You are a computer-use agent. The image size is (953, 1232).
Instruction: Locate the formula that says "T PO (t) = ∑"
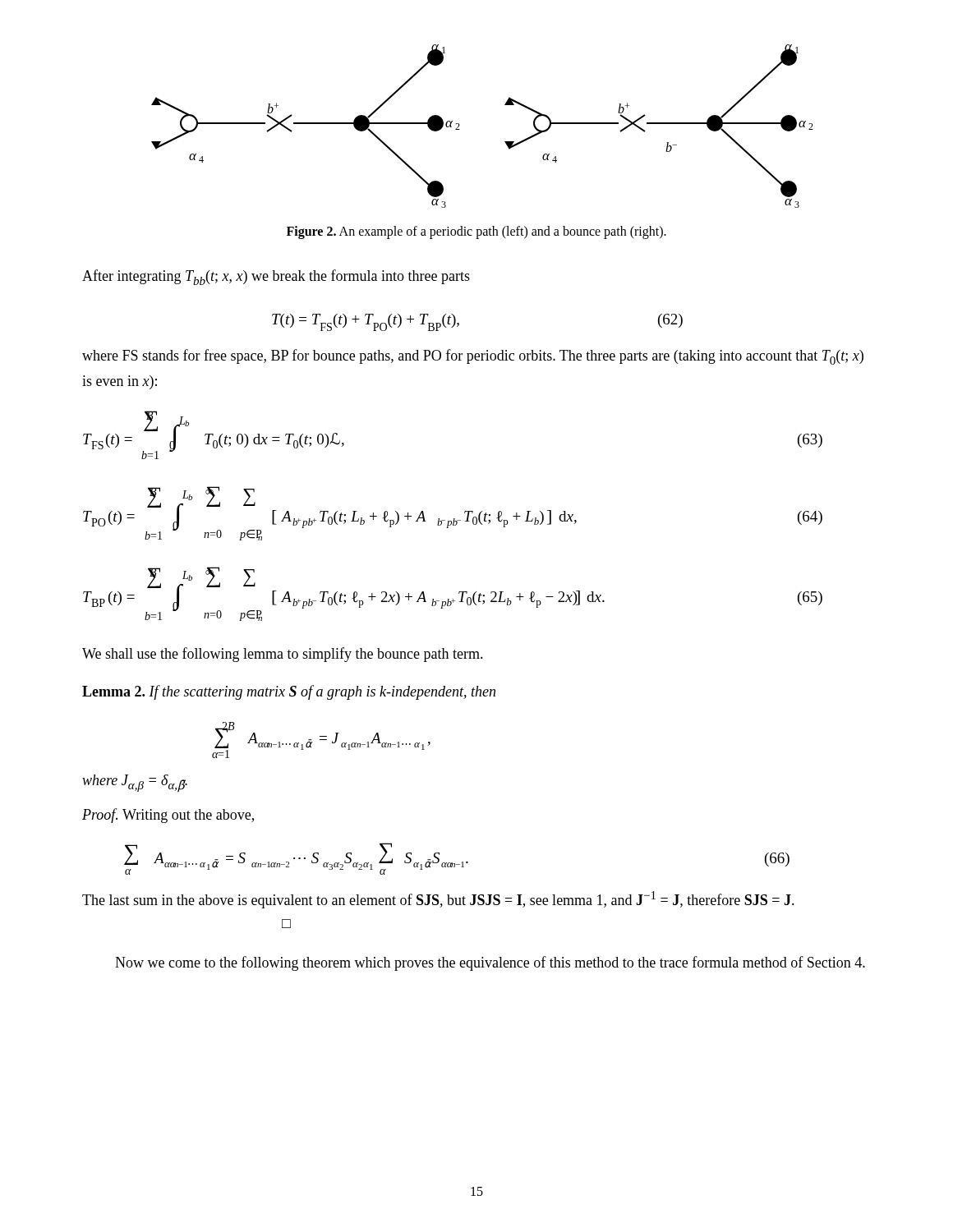click(476, 515)
